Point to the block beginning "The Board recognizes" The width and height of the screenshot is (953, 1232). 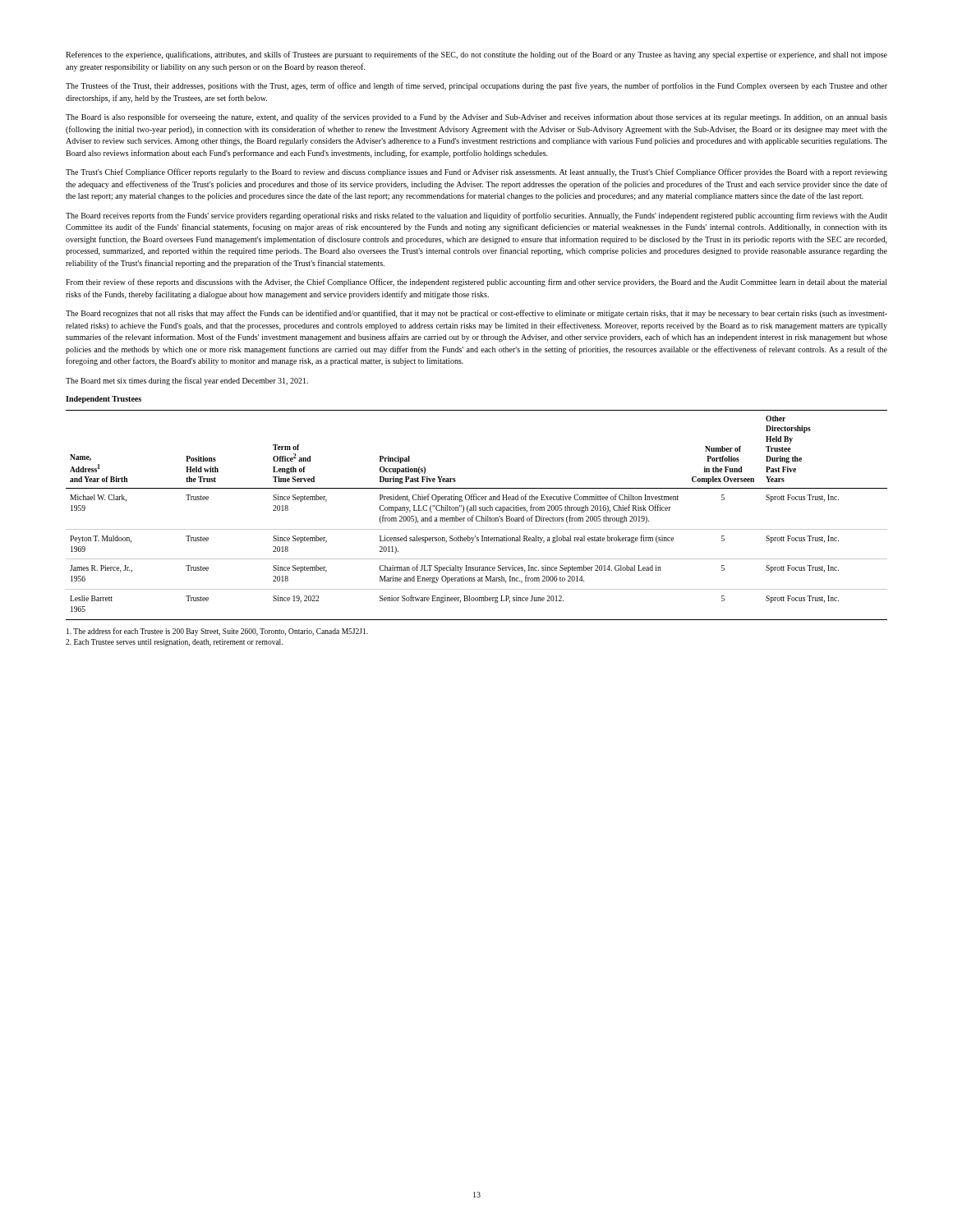[x=476, y=337]
